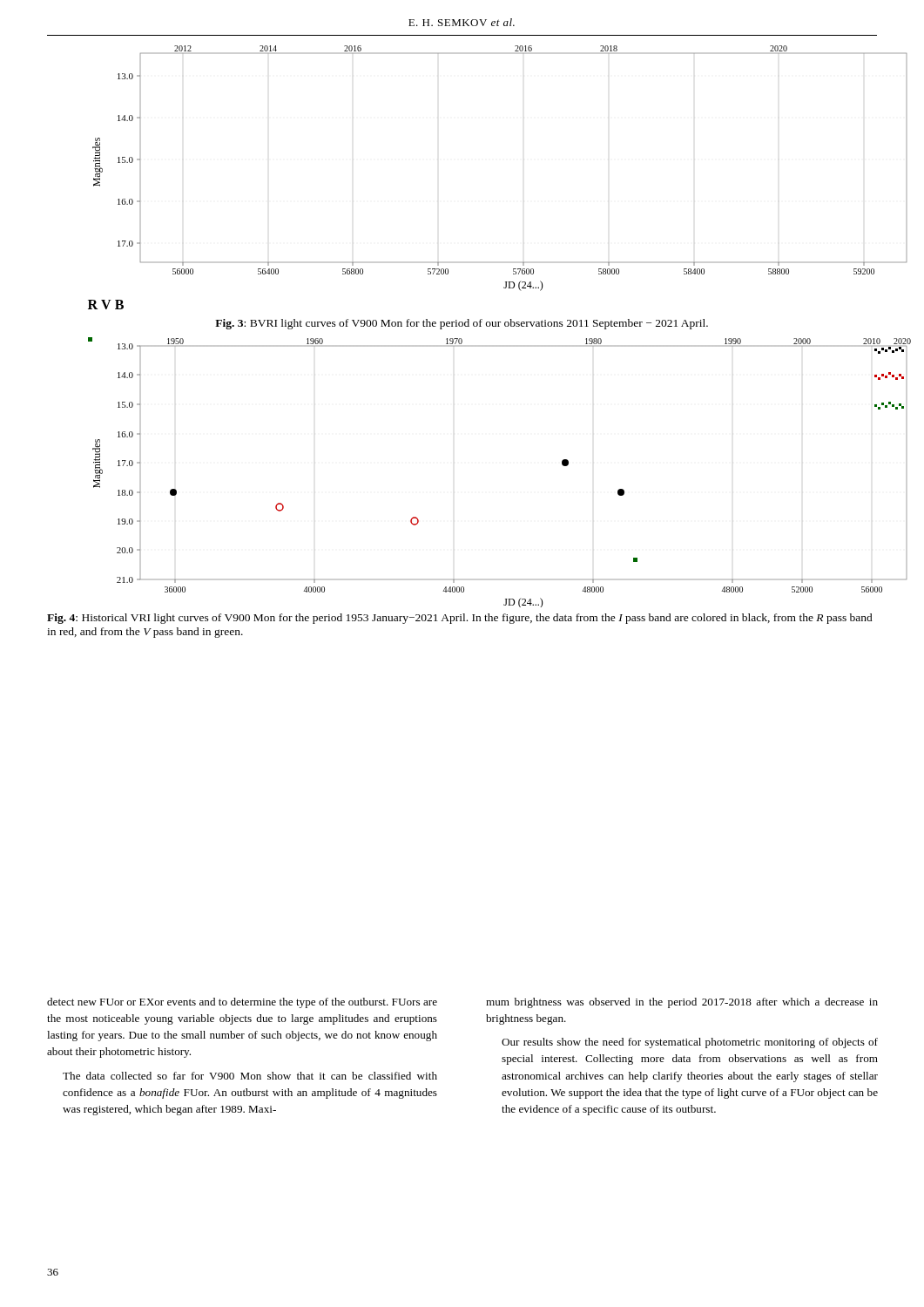Select the text block that reads "mum brightness was observed in the period"
The width and height of the screenshot is (924, 1307).
(x=682, y=1055)
